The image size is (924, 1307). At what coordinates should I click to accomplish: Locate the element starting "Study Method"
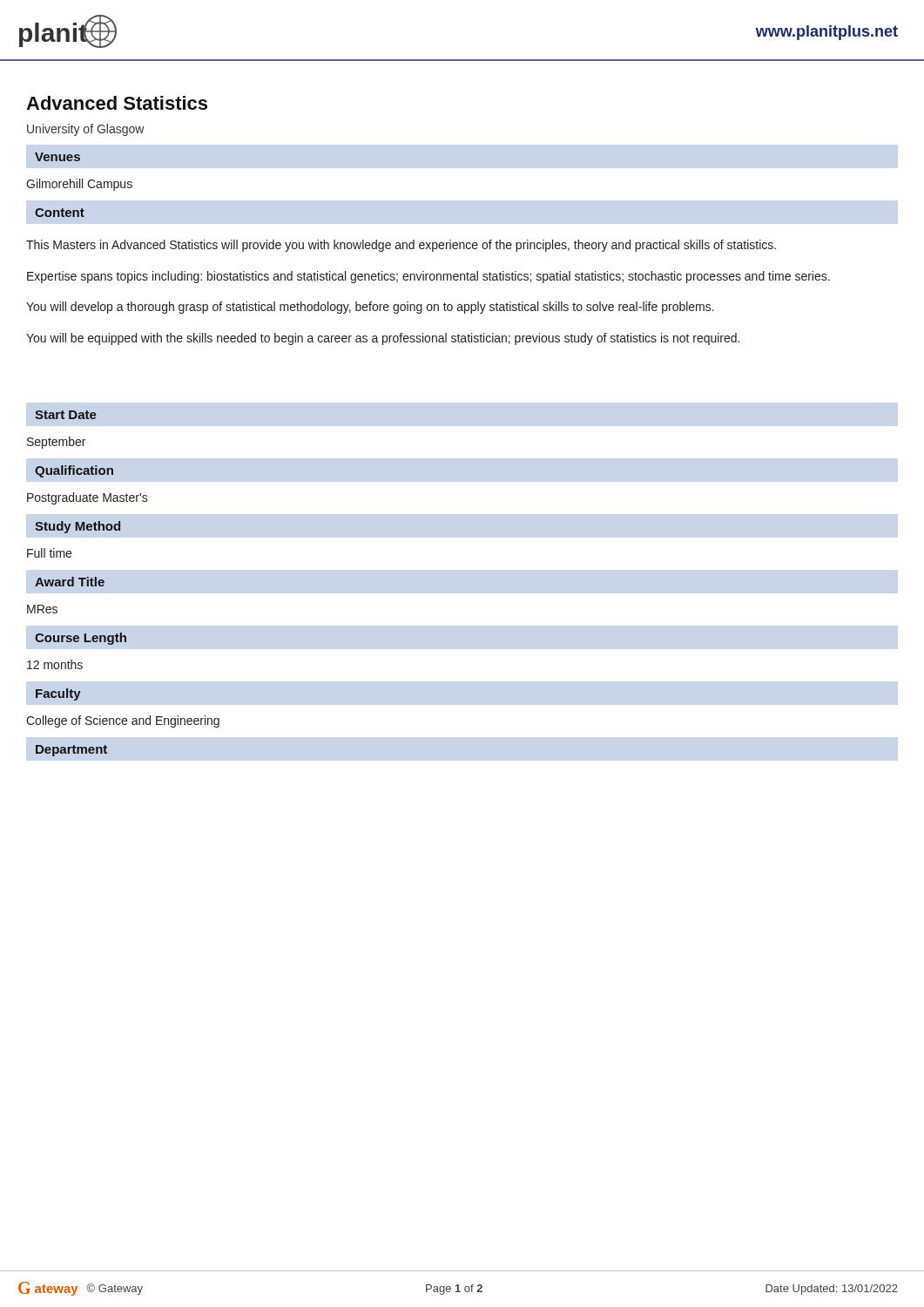point(78,526)
